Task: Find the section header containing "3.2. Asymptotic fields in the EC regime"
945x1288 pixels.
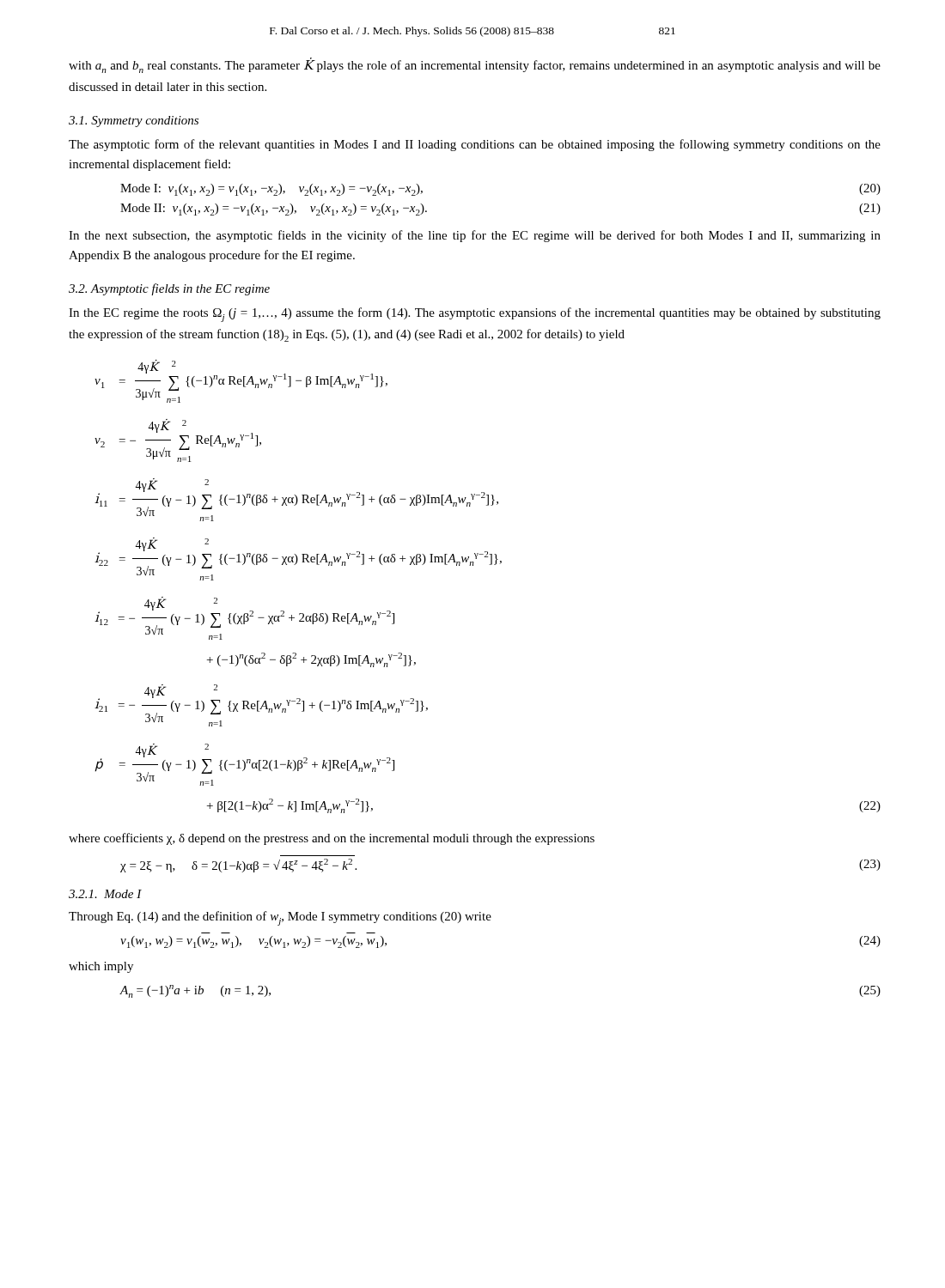Action: pyautogui.click(x=169, y=288)
